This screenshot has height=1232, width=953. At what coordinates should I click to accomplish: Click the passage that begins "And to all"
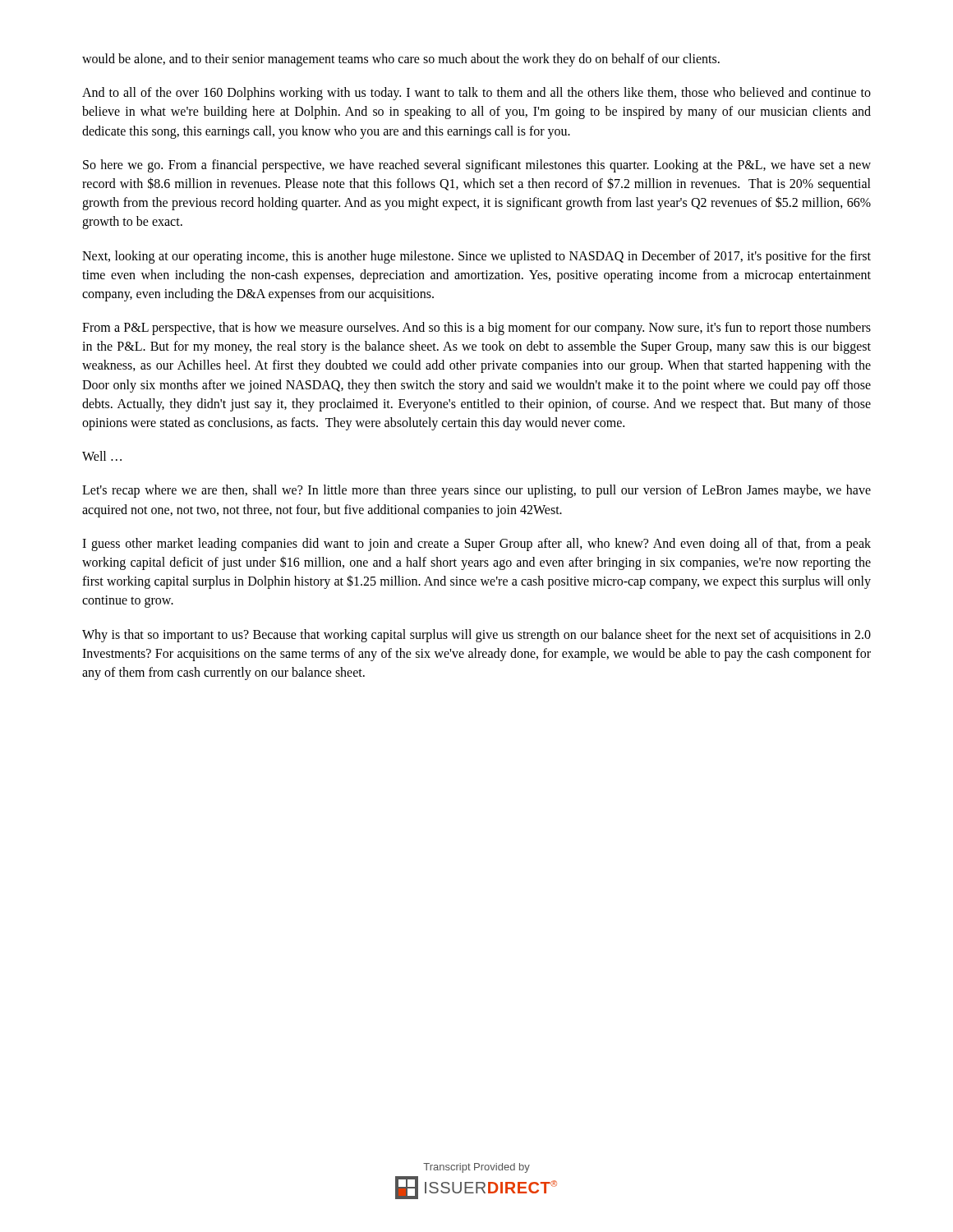click(476, 112)
